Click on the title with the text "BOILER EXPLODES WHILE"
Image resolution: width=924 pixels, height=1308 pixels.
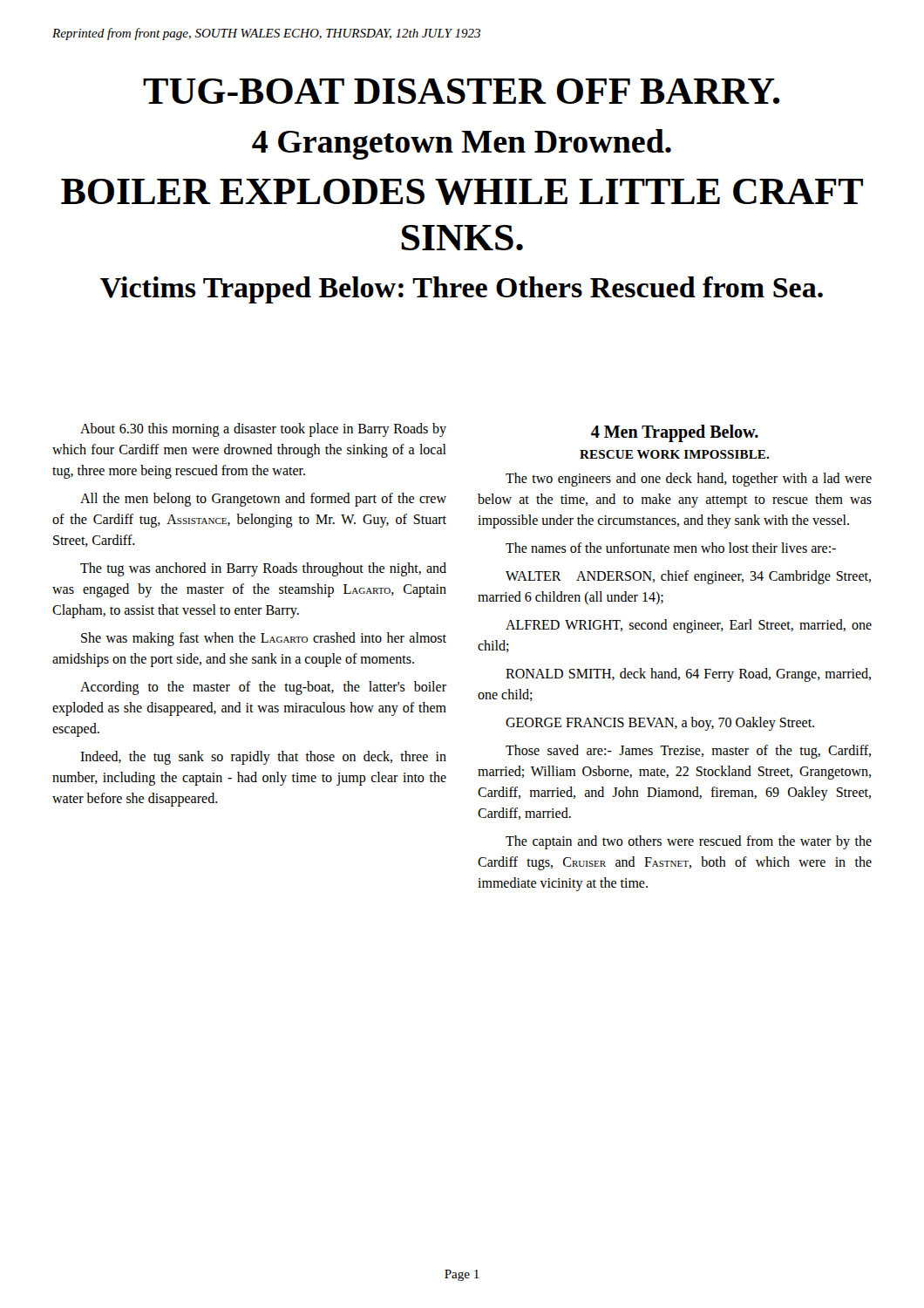tap(462, 215)
